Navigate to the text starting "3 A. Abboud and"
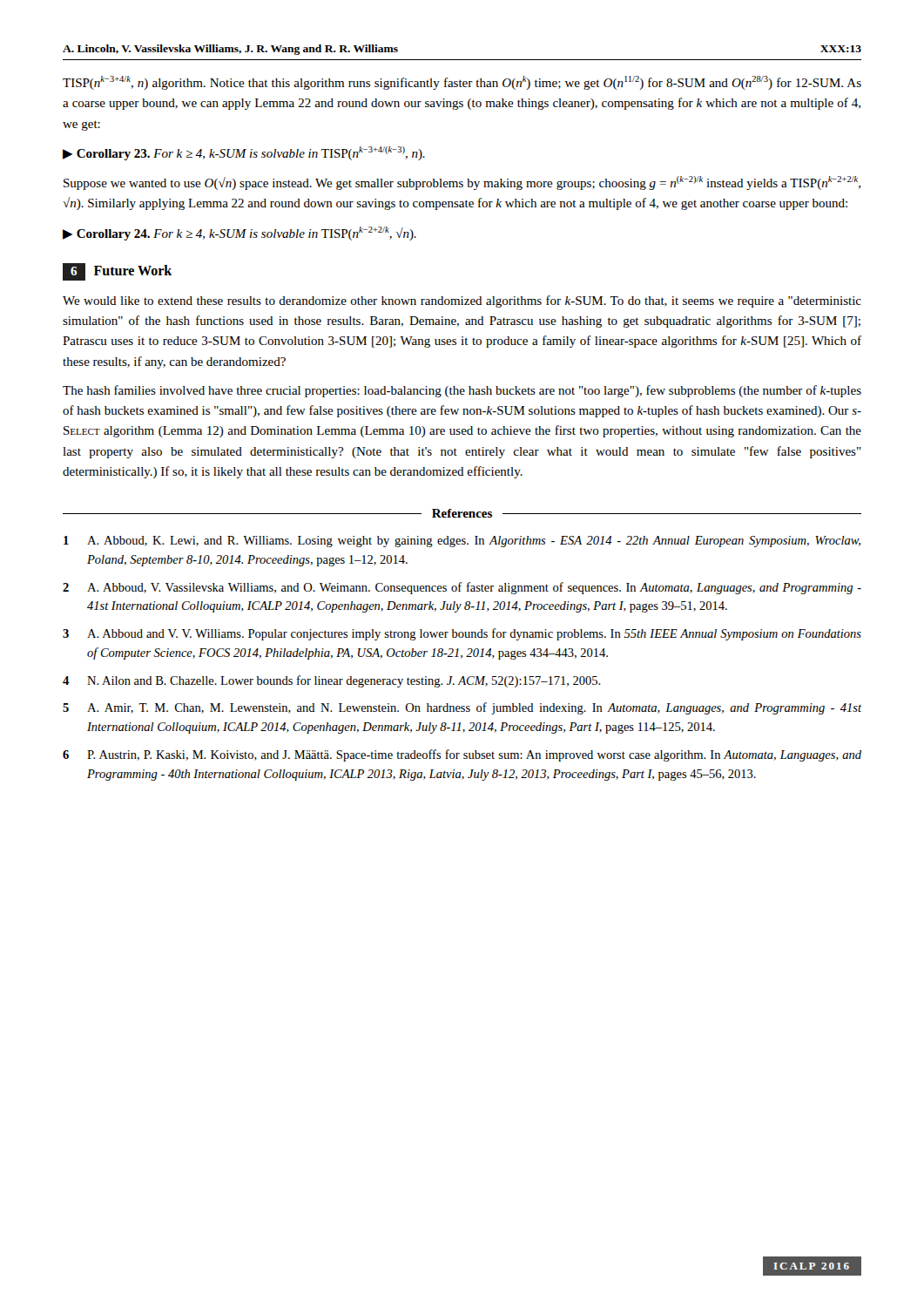This screenshot has width=924, height=1307. click(x=462, y=644)
